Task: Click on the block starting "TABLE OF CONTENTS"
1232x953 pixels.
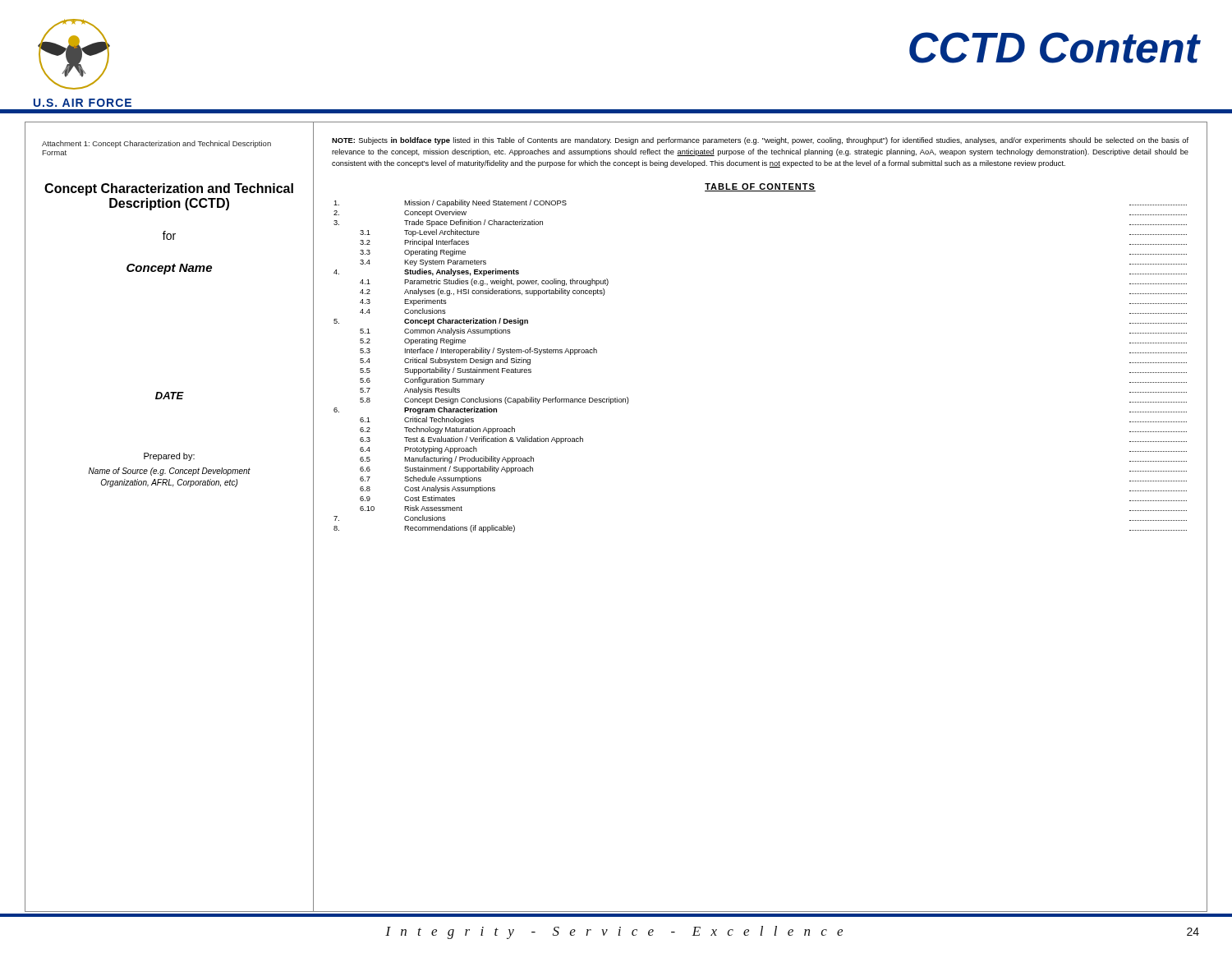Action: click(x=760, y=186)
